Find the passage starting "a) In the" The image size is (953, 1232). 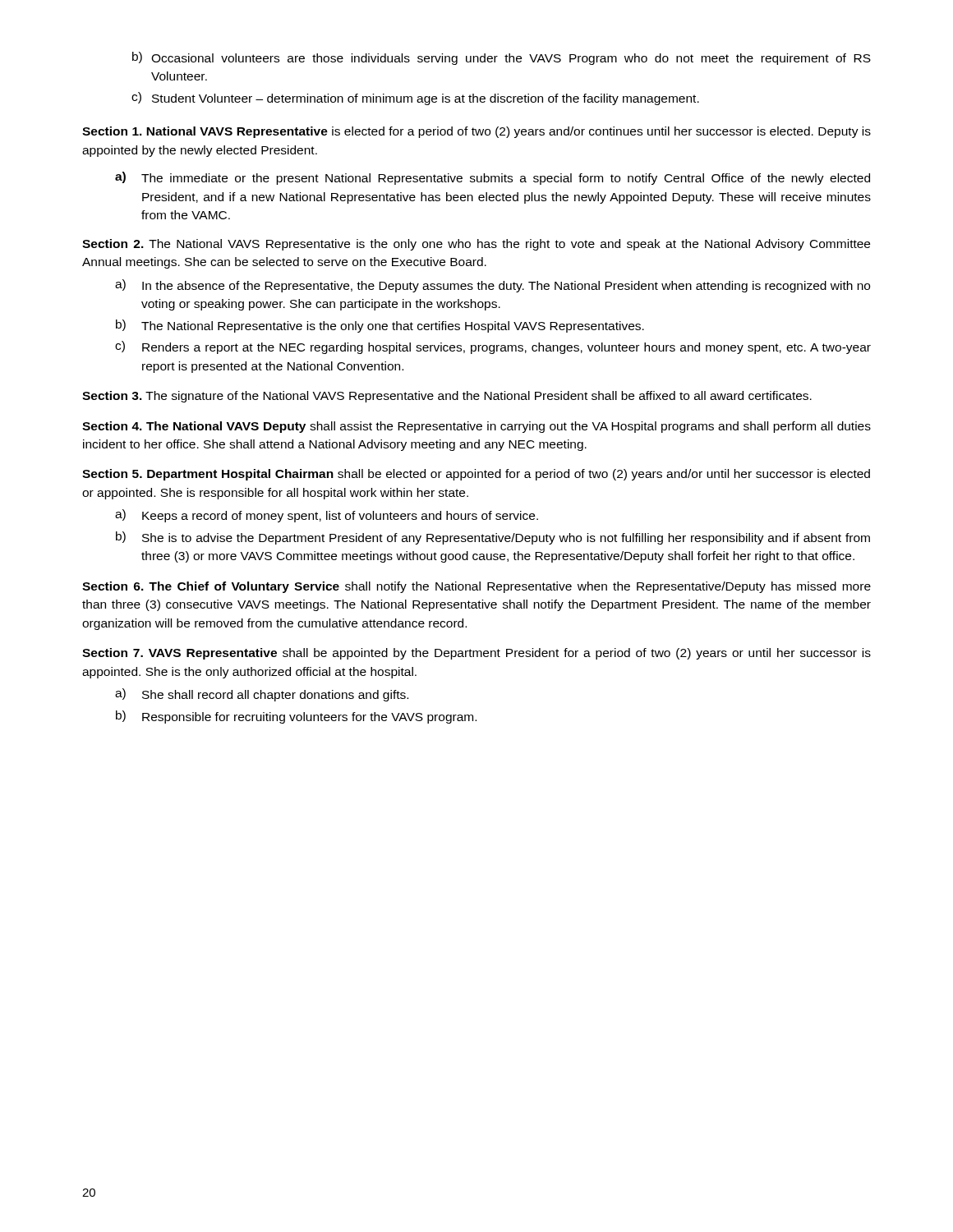(493, 295)
